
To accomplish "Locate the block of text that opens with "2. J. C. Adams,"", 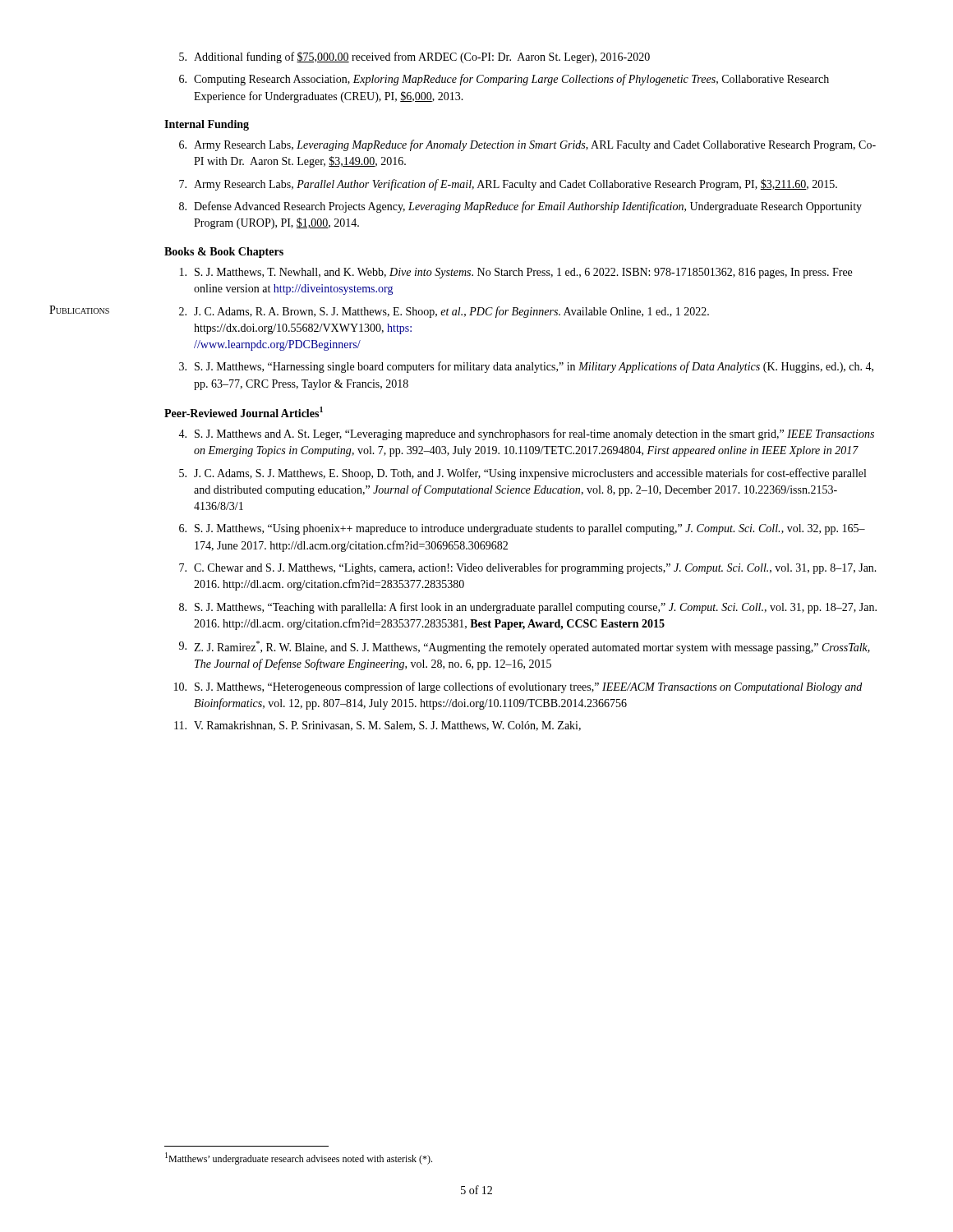I will tap(444, 312).
